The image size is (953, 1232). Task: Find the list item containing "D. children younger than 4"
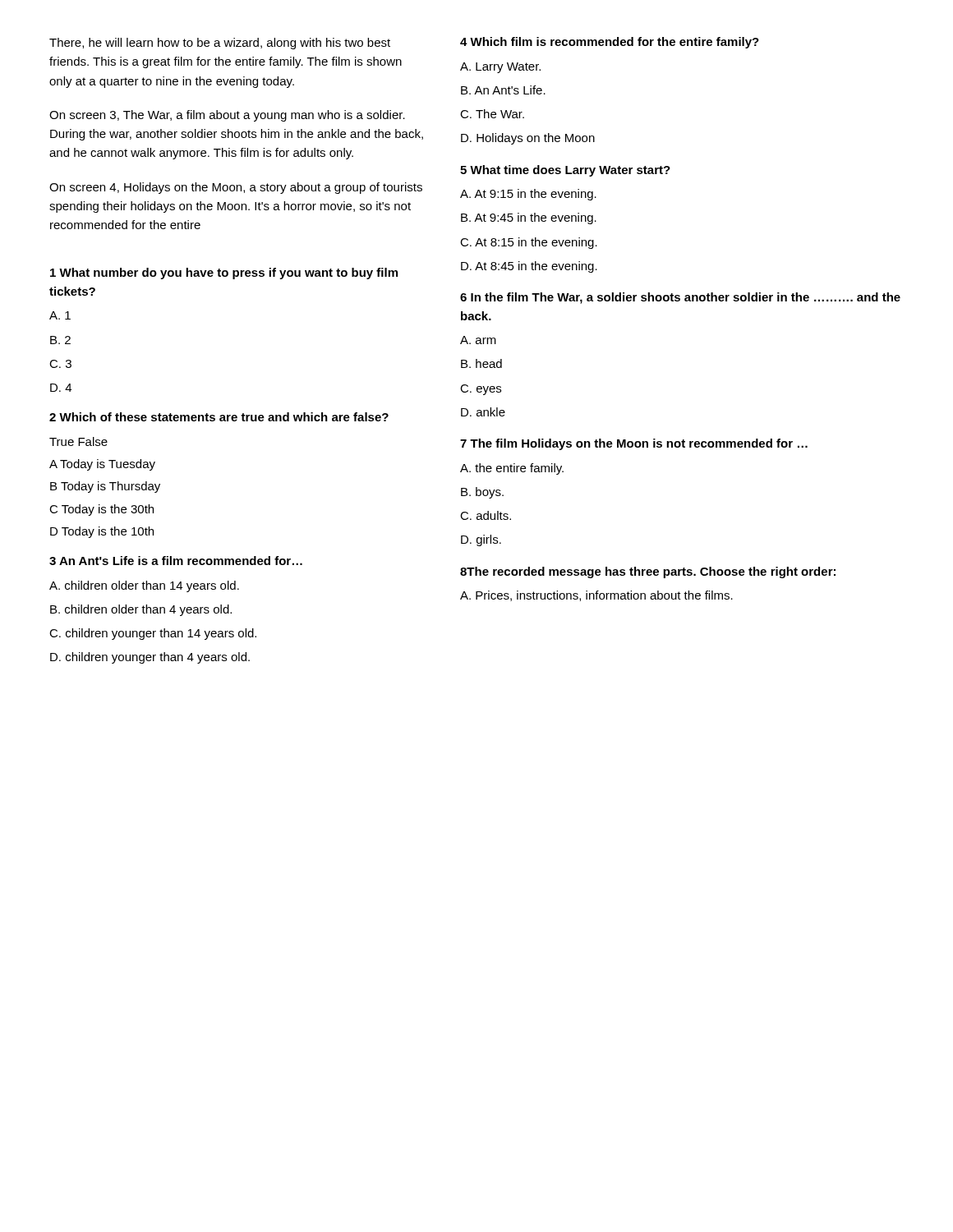150,657
